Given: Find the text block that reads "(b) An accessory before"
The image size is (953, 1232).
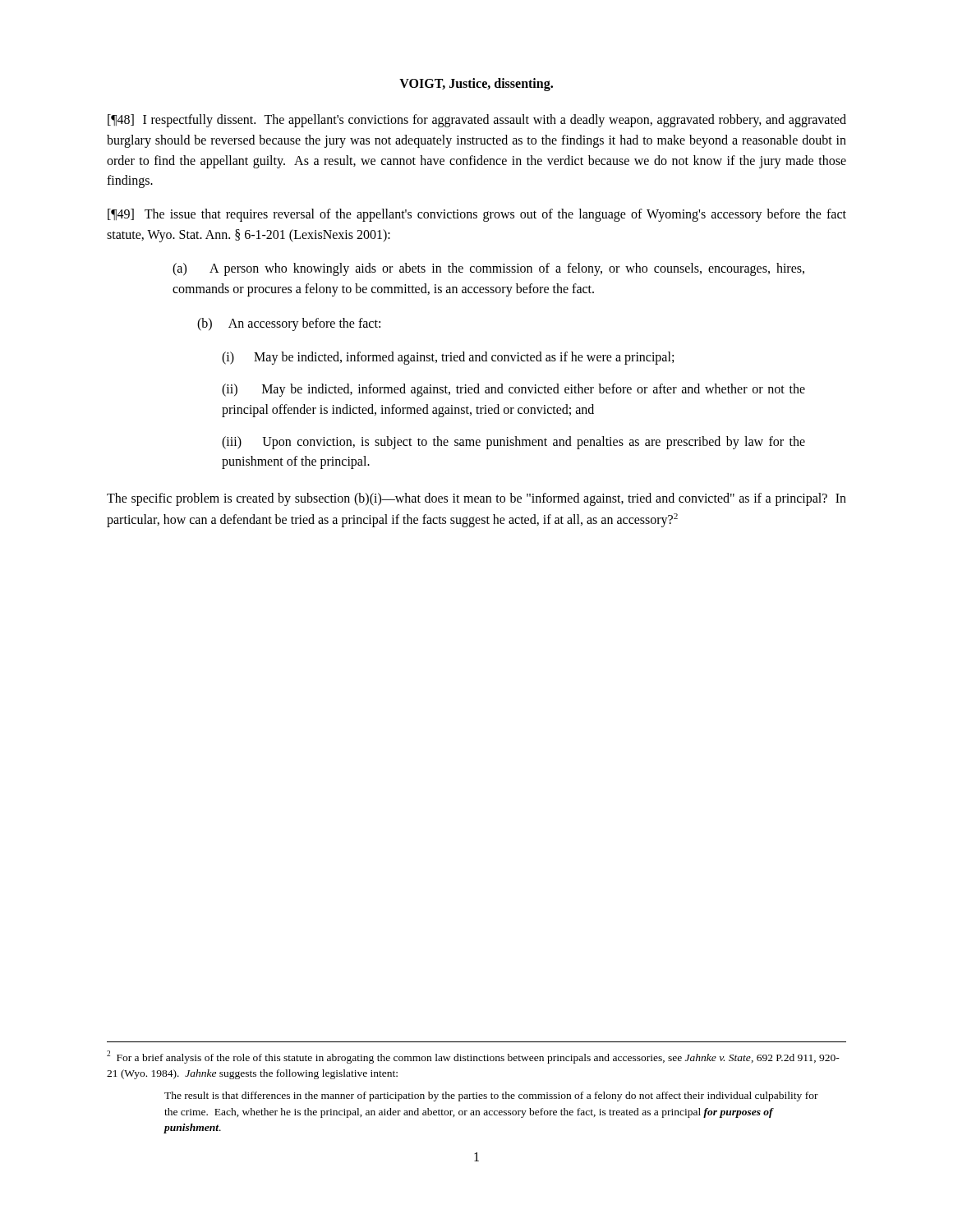Looking at the screenshot, I should tap(289, 323).
